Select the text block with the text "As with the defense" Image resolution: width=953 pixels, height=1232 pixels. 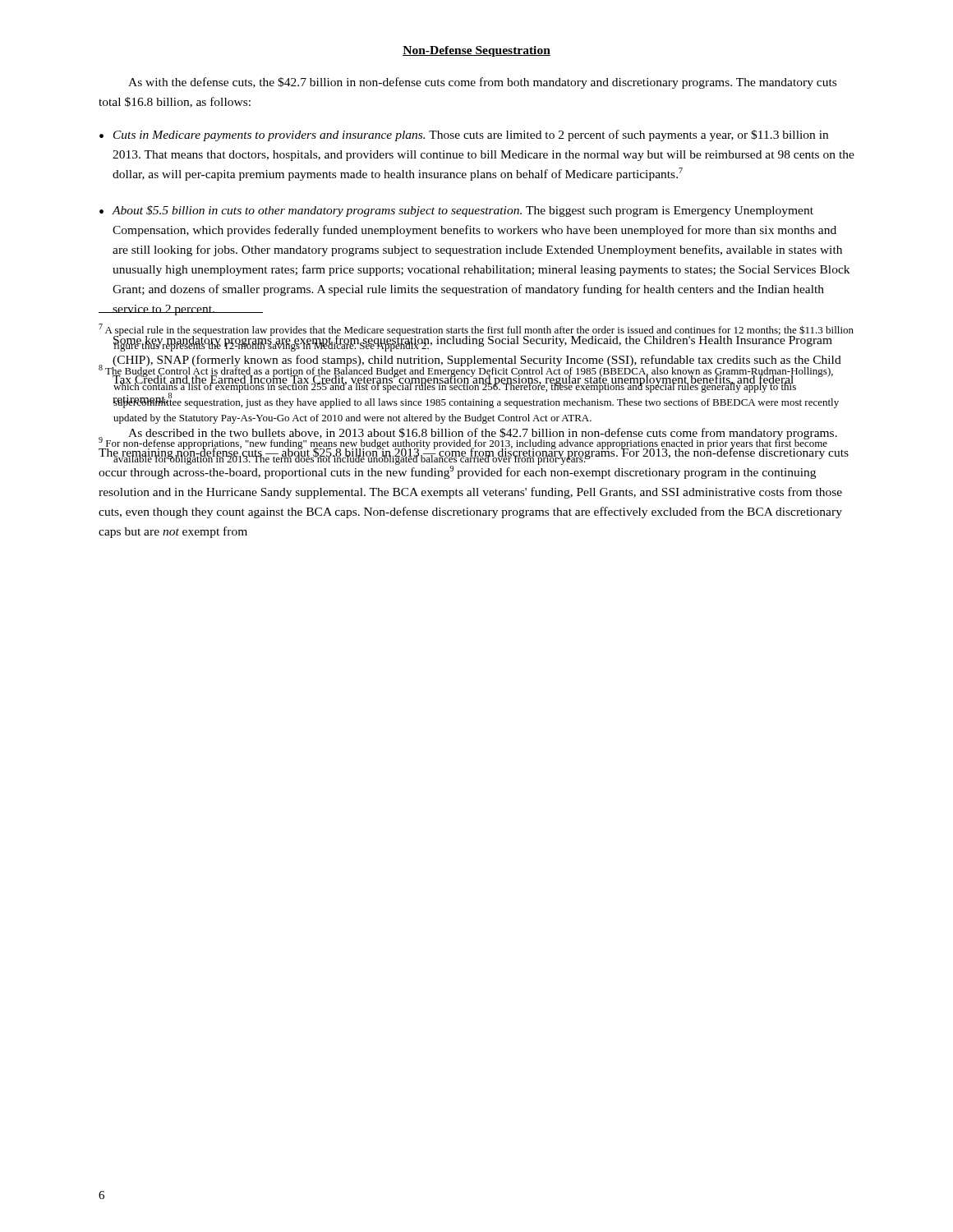468,92
